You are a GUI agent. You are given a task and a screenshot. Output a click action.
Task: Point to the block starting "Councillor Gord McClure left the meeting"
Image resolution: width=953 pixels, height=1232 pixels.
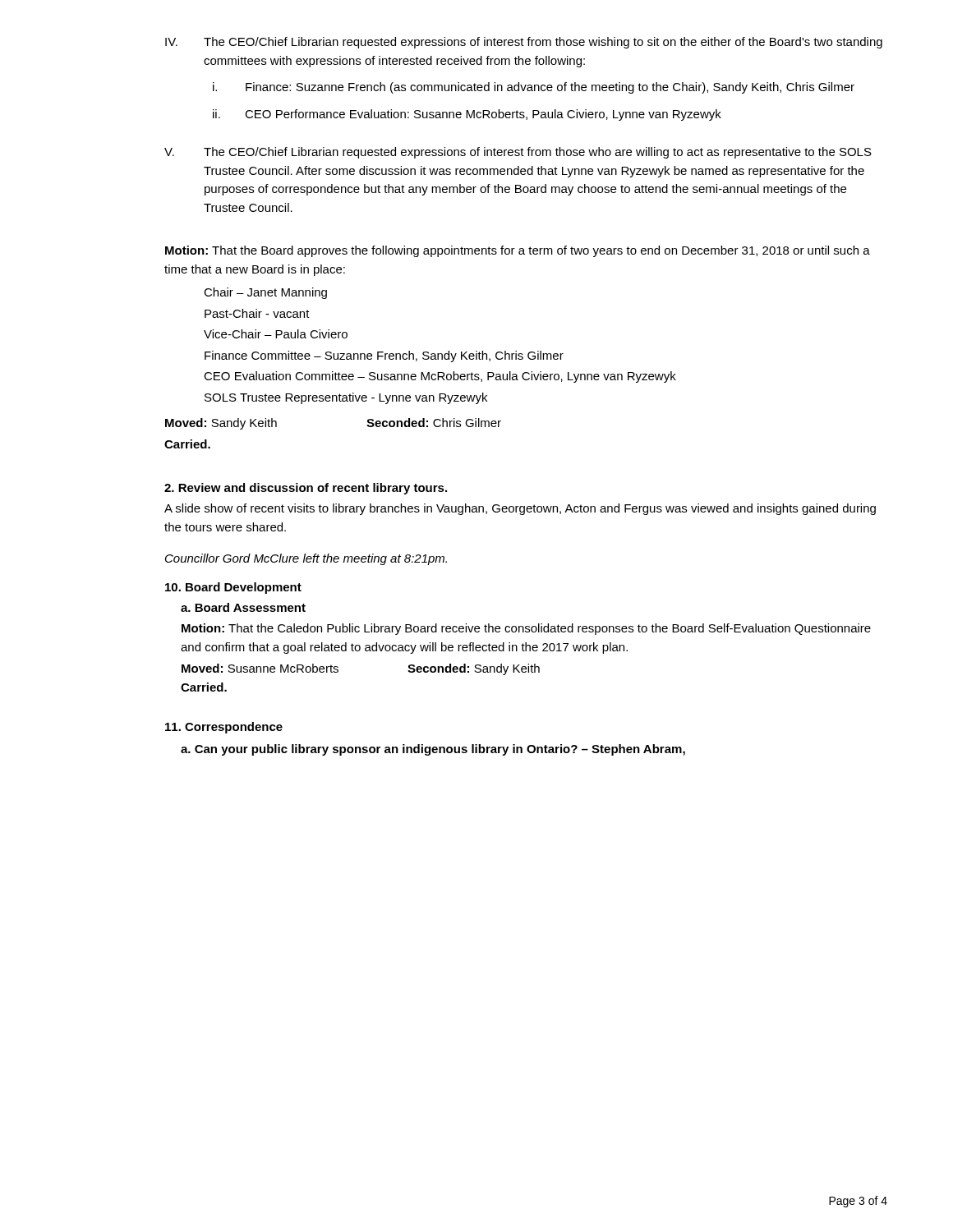click(x=306, y=558)
